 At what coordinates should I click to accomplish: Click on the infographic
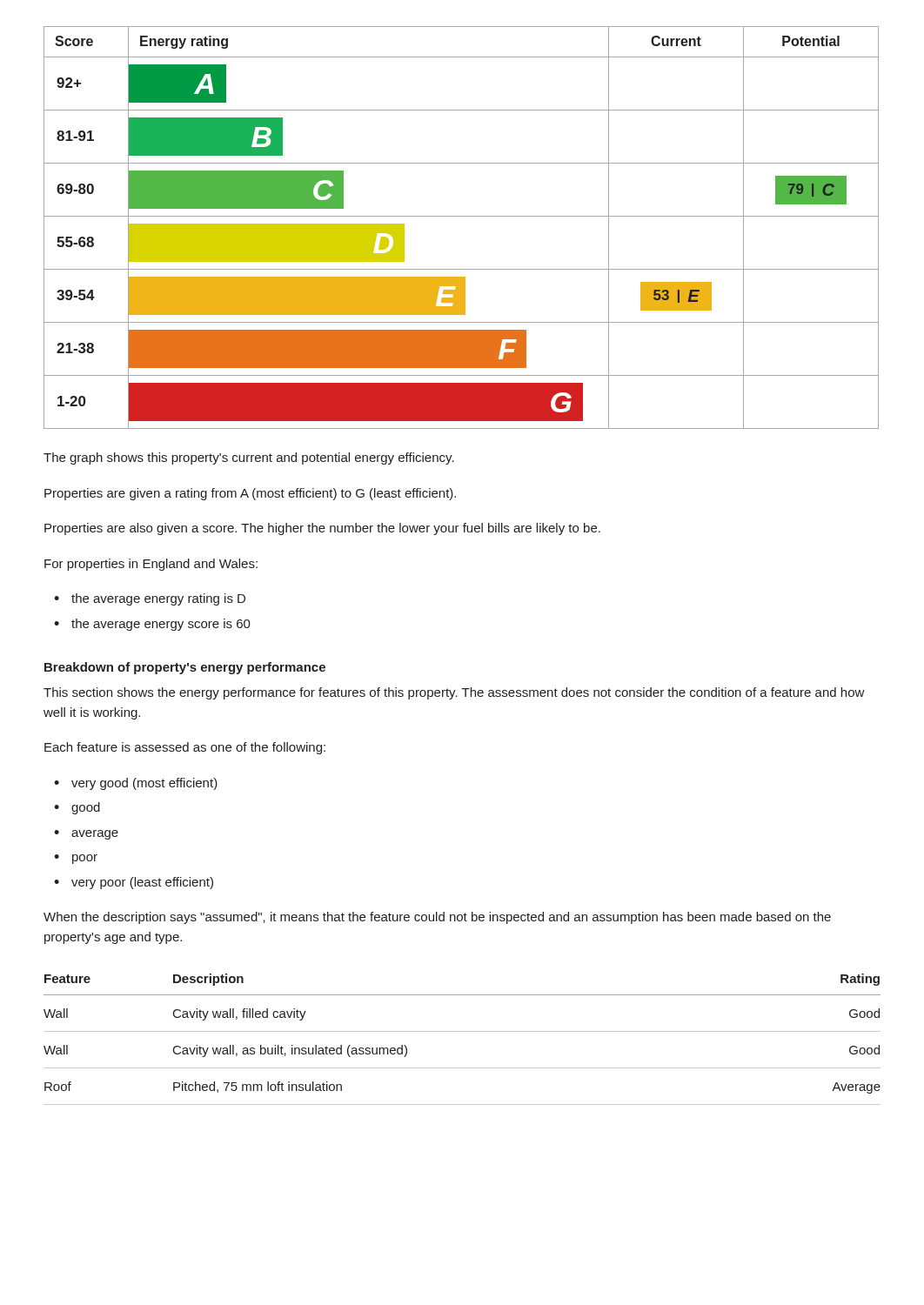(462, 228)
